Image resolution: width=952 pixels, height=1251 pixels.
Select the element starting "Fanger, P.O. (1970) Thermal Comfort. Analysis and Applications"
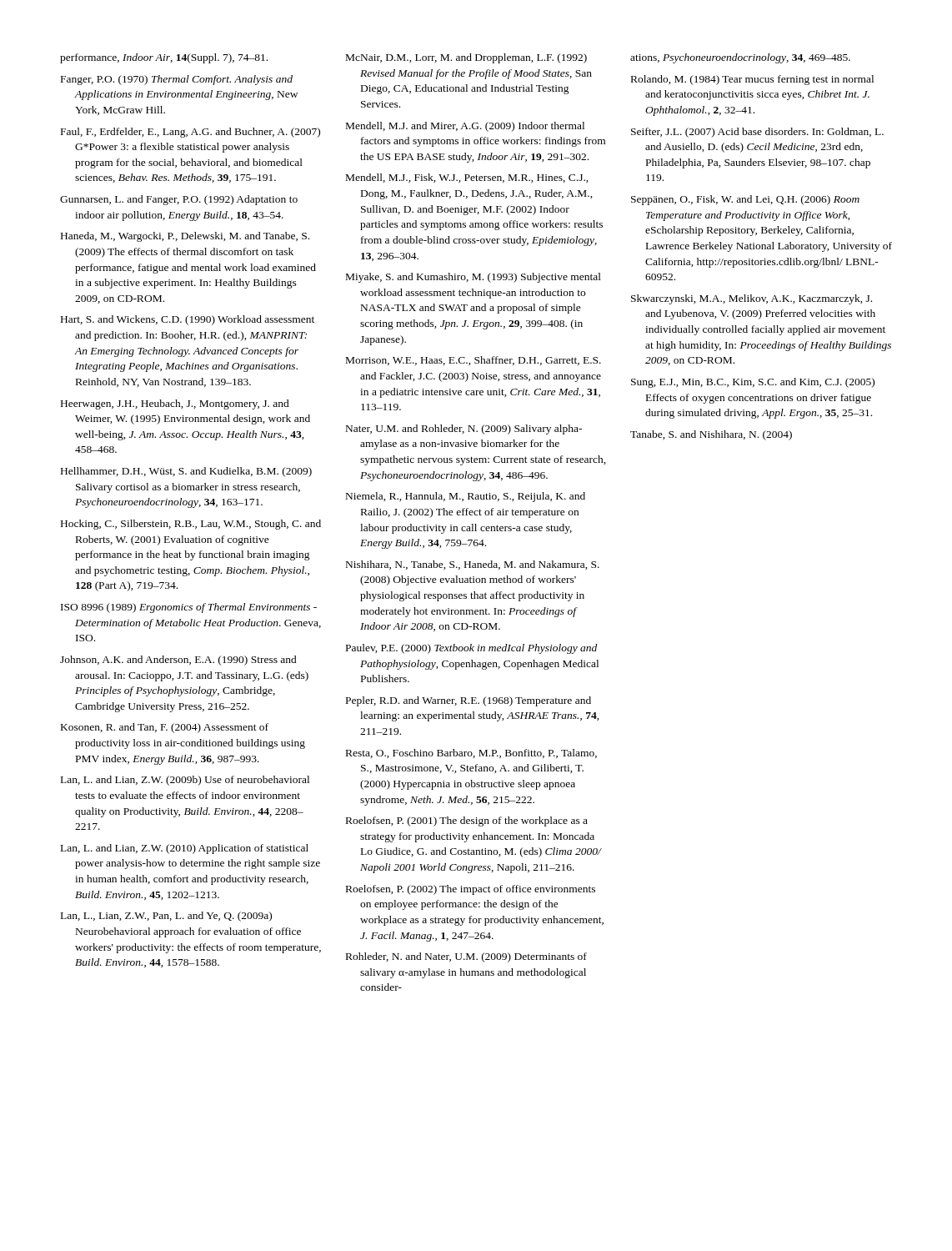tap(179, 94)
